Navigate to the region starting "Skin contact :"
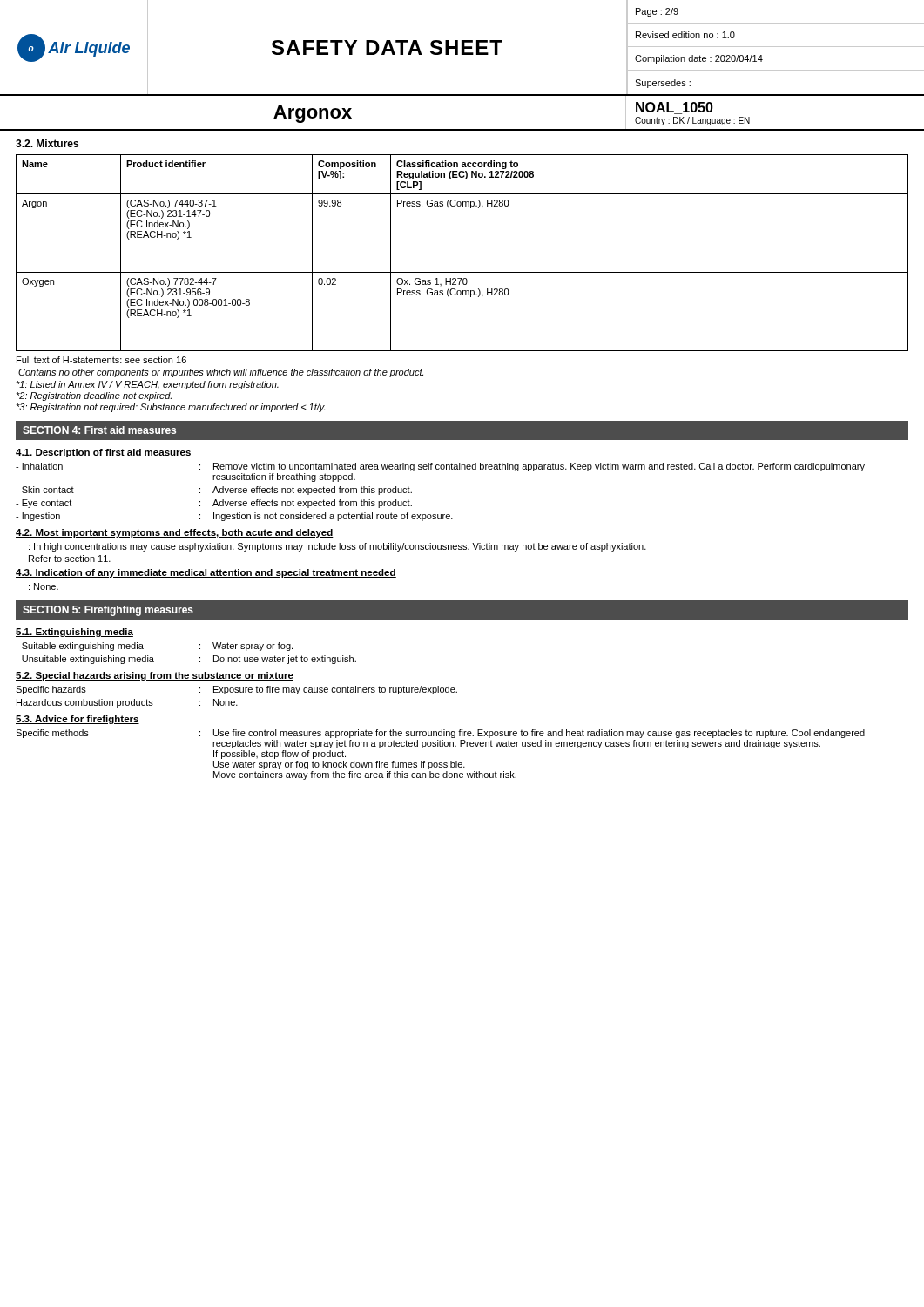 (214, 491)
